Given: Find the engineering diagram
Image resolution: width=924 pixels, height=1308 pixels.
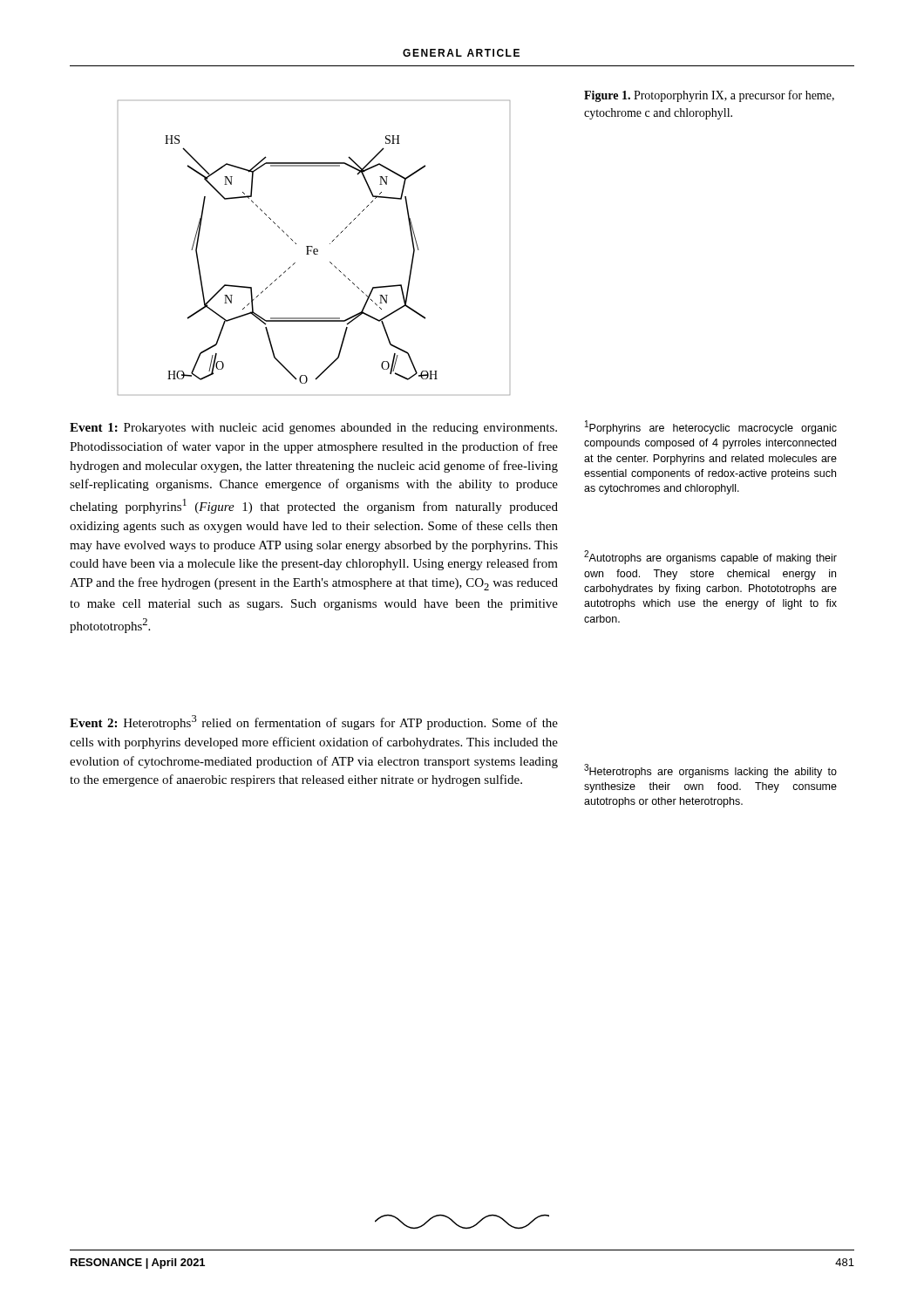Looking at the screenshot, I should [314, 249].
